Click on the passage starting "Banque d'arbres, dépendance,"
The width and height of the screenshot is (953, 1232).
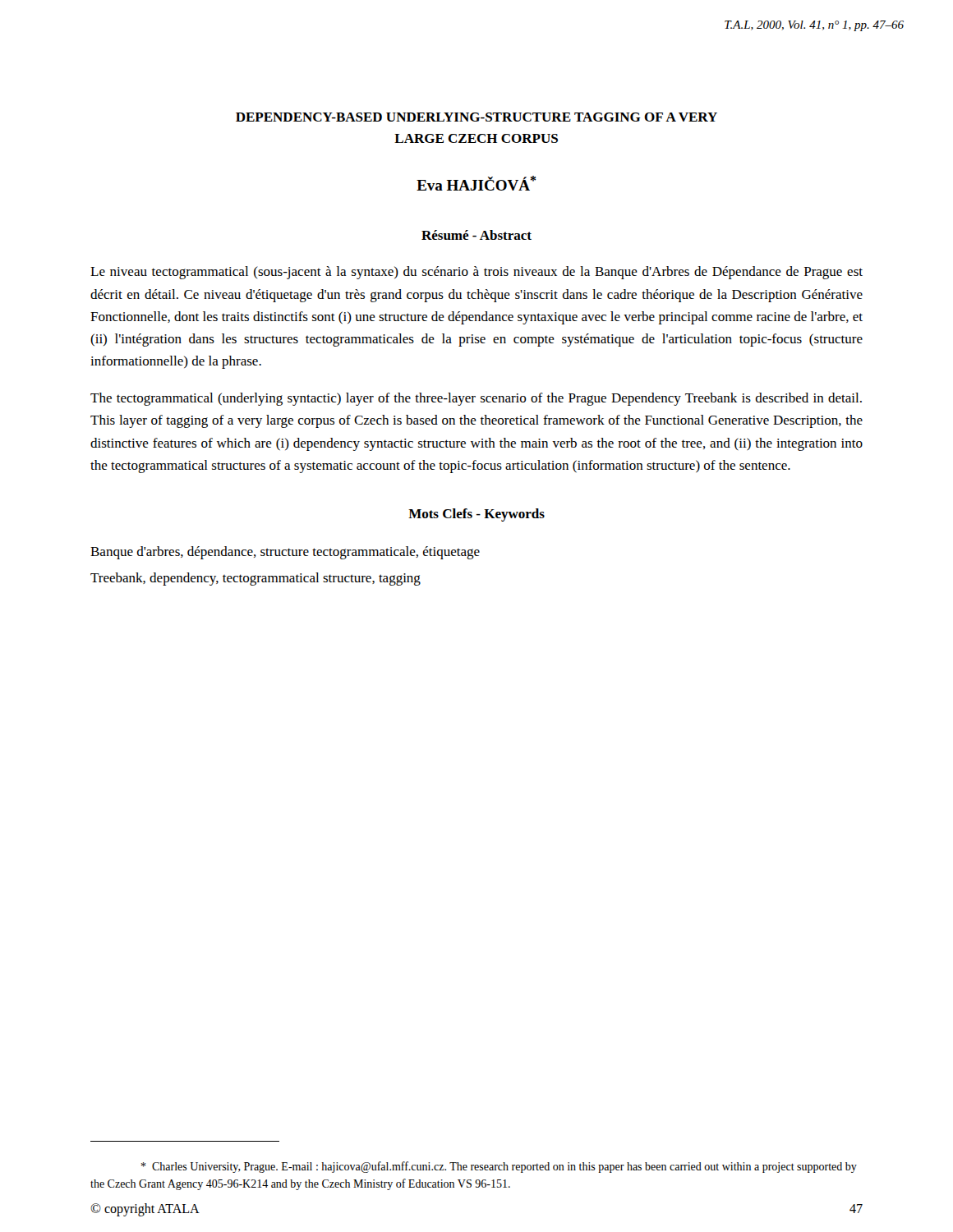coord(285,552)
